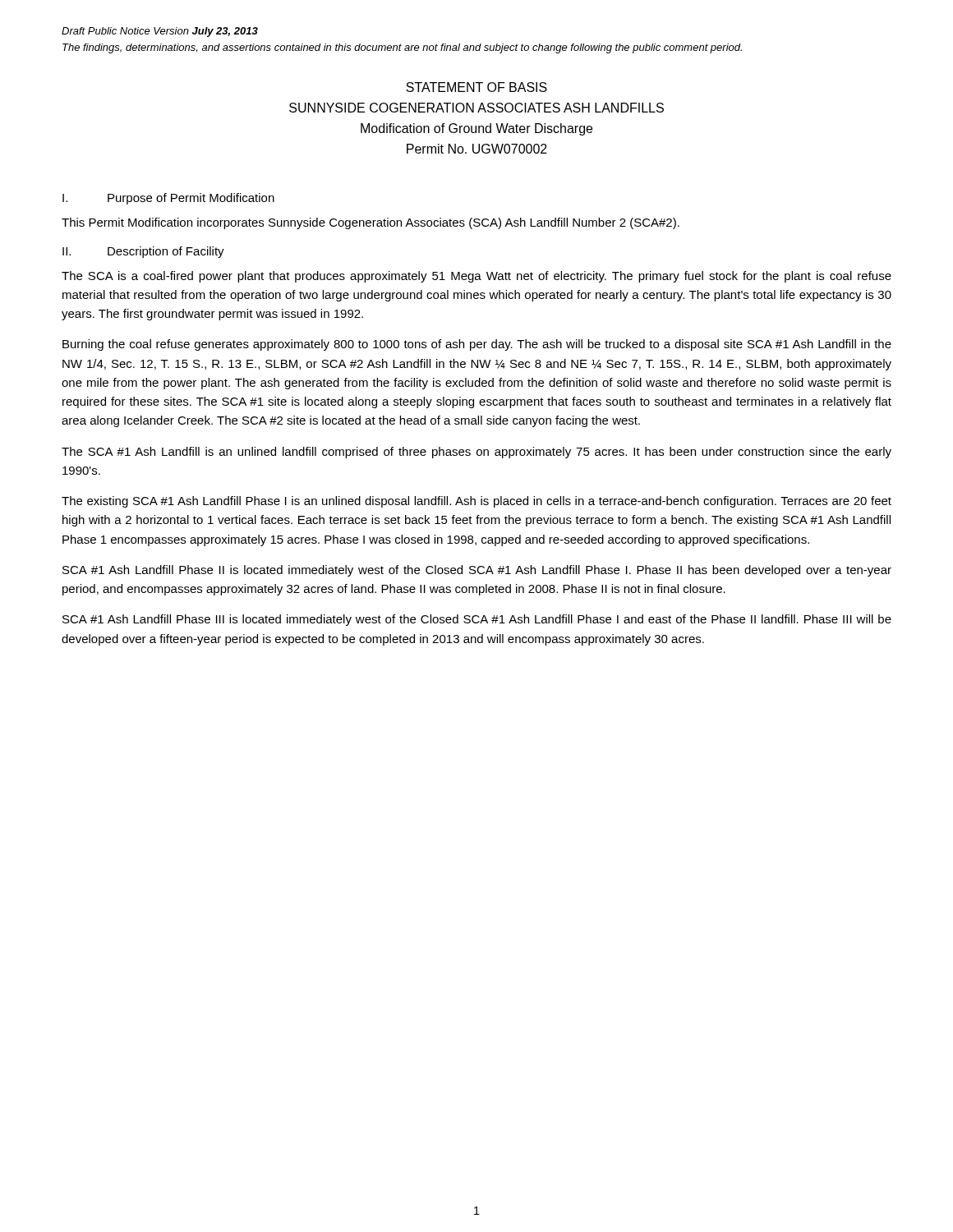The image size is (953, 1232).
Task: Locate the passage starting "This Permit Modification incorporates Sunnyside Cogeneration"
Action: coord(371,222)
